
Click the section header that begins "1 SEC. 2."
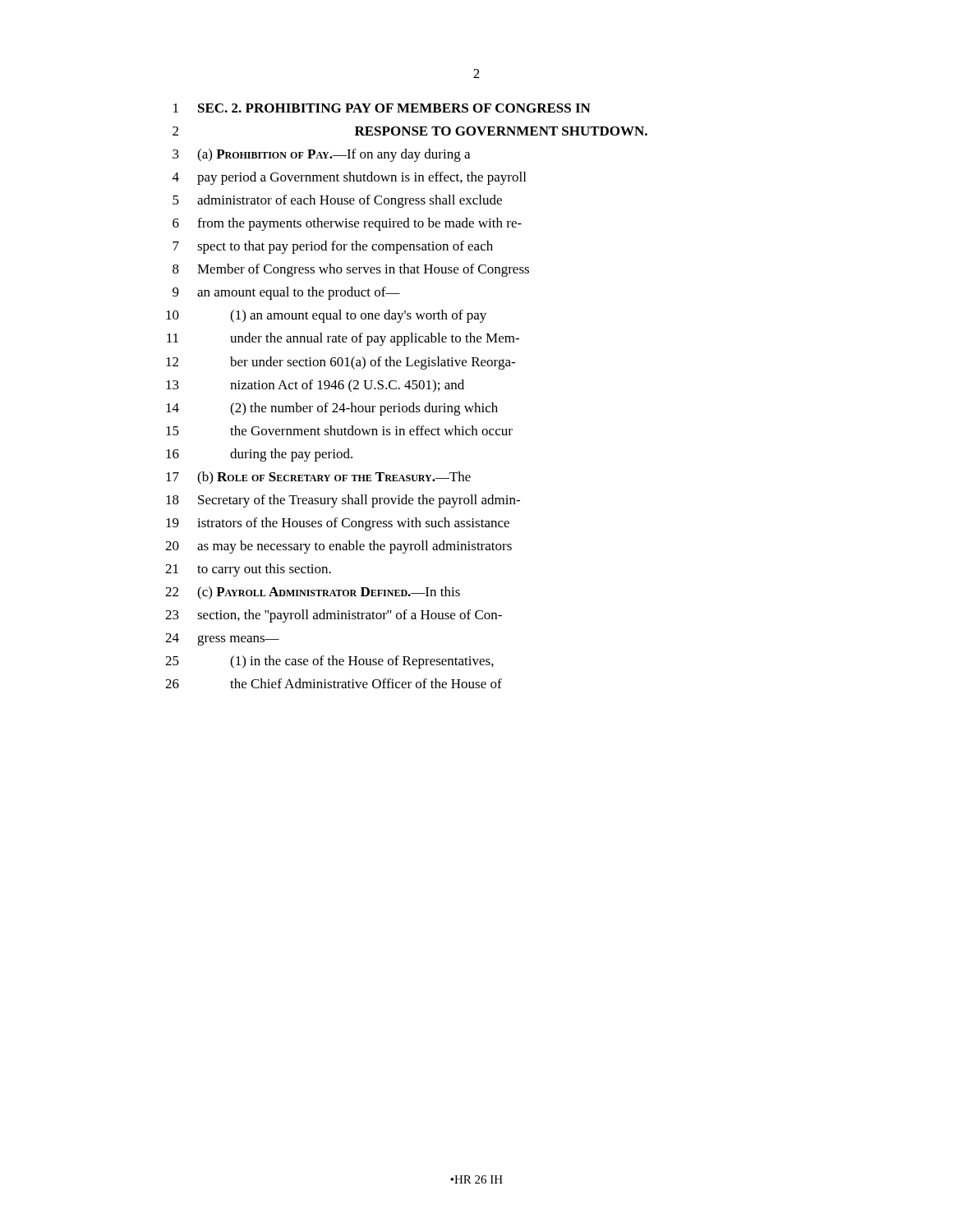click(476, 108)
